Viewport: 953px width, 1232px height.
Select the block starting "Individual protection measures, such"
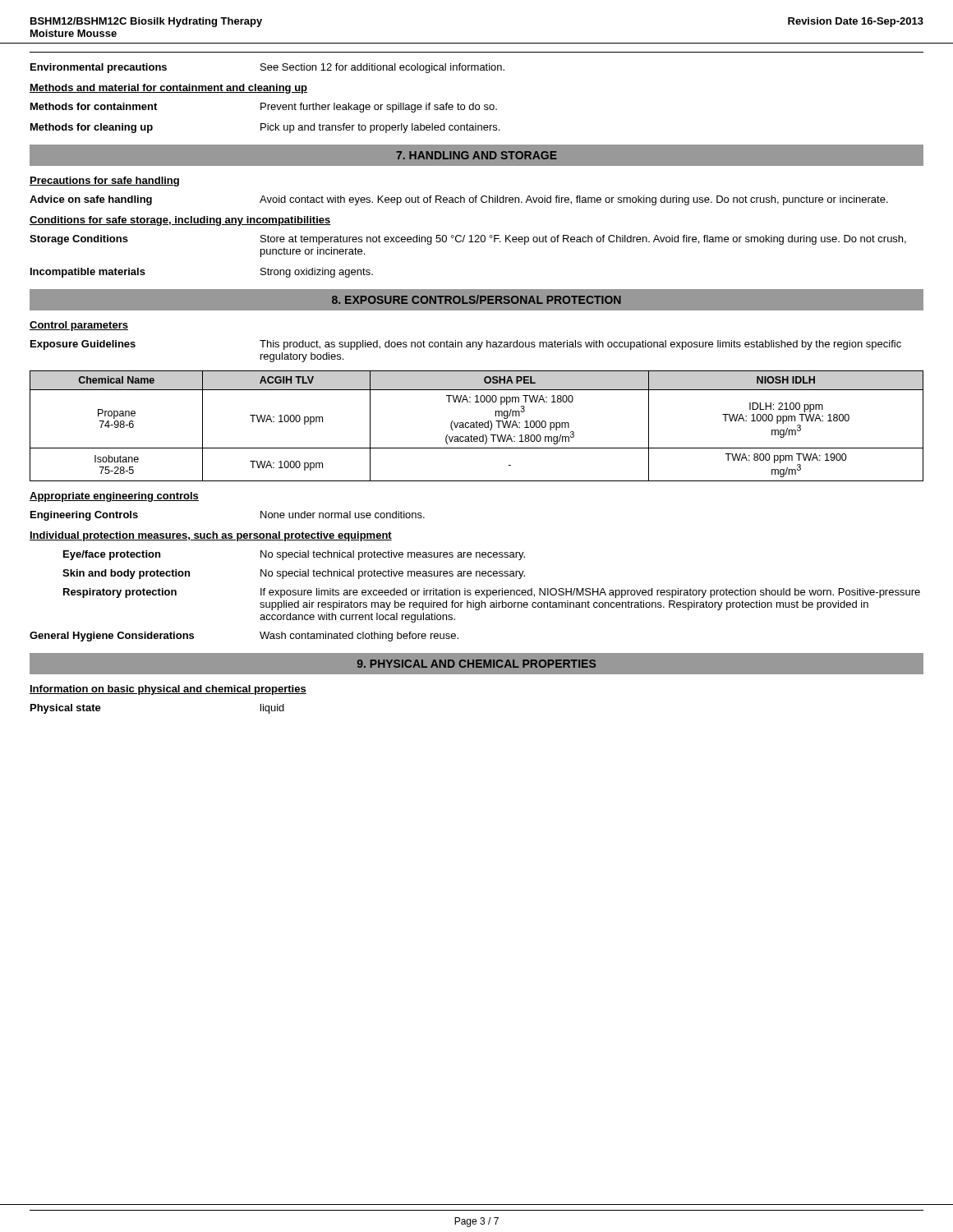[211, 536]
